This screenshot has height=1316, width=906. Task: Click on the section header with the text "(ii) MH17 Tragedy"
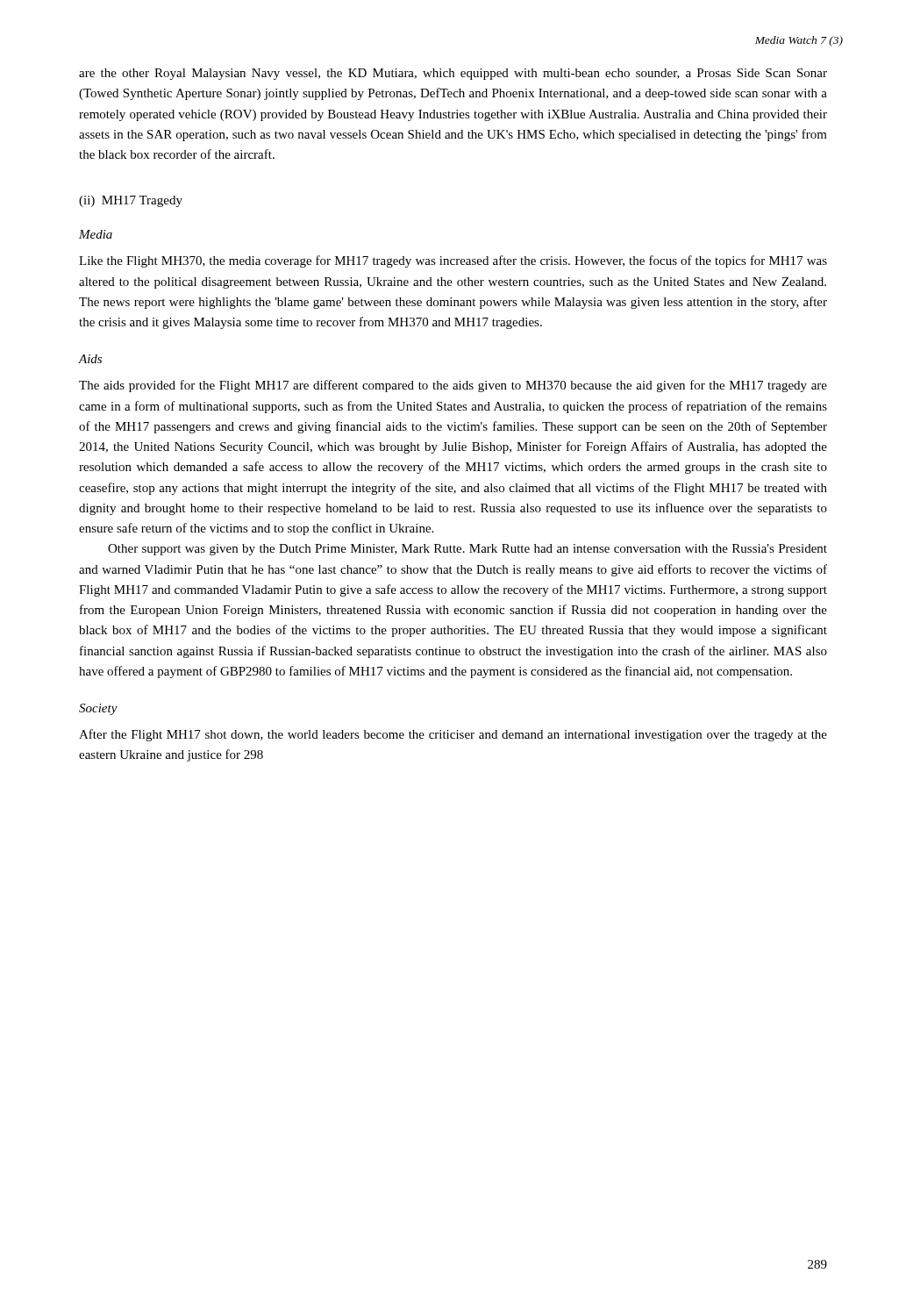[x=131, y=200]
